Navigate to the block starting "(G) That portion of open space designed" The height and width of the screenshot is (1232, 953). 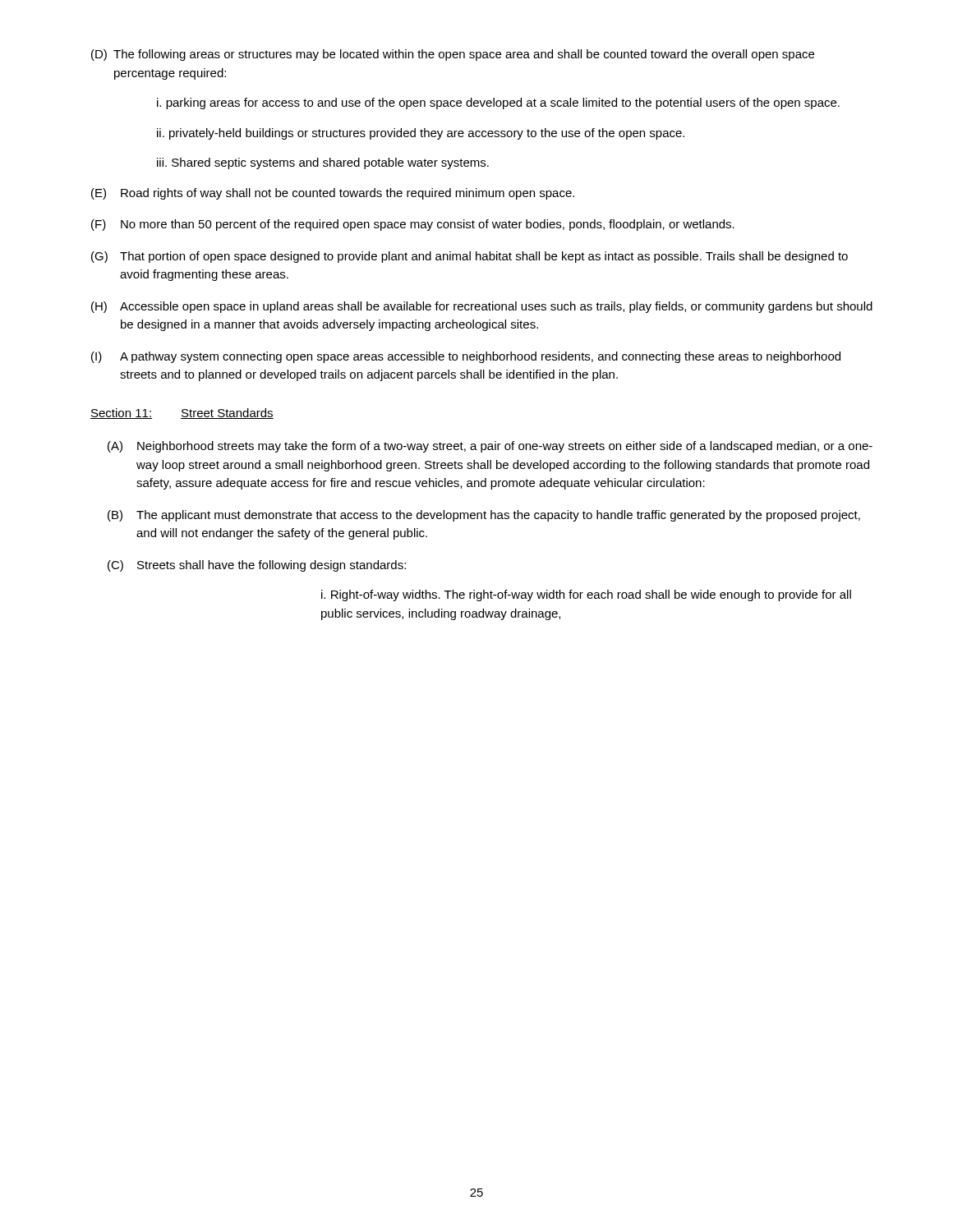point(485,265)
